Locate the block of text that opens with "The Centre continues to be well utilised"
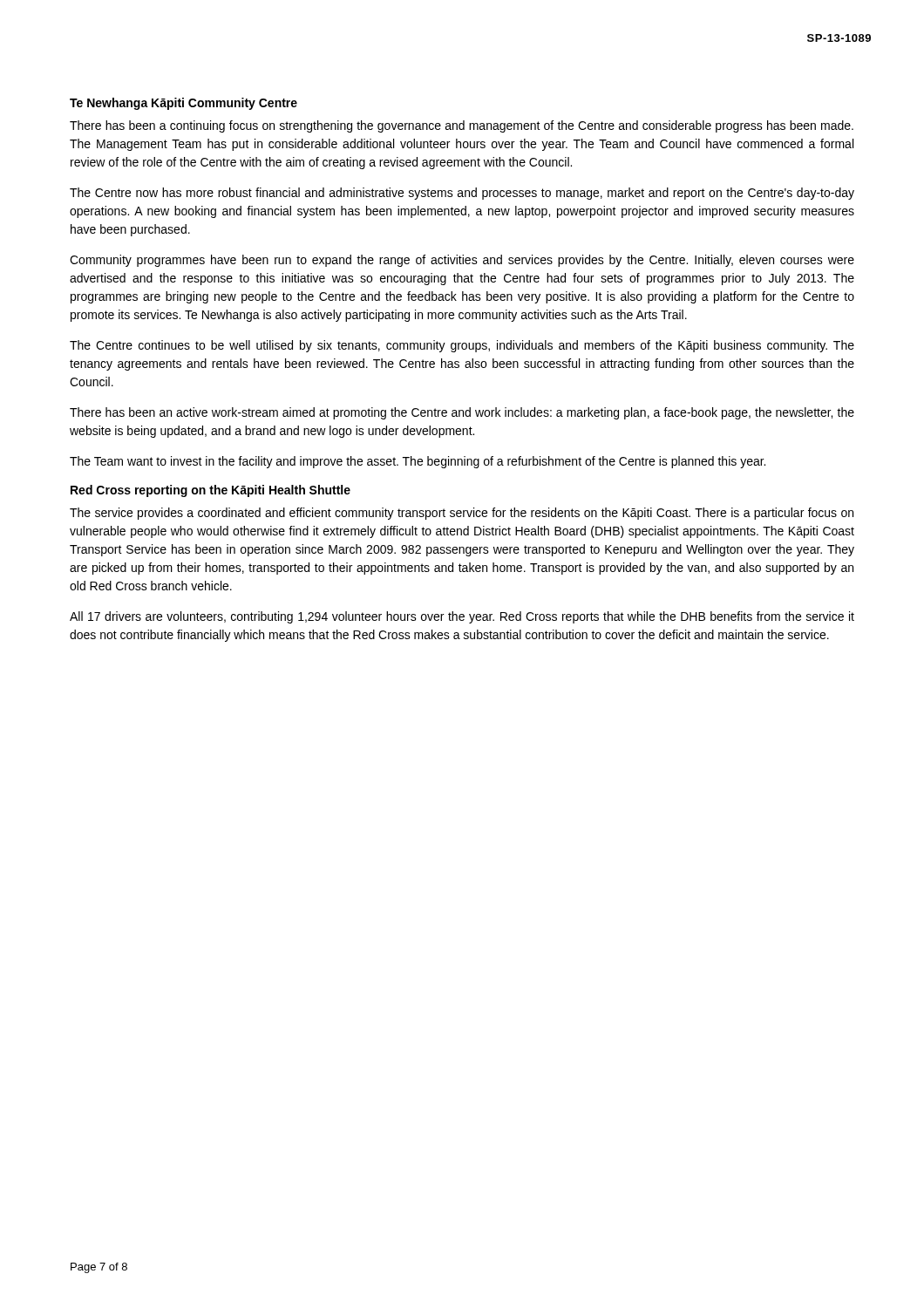Viewport: 924px width, 1308px height. point(462,364)
